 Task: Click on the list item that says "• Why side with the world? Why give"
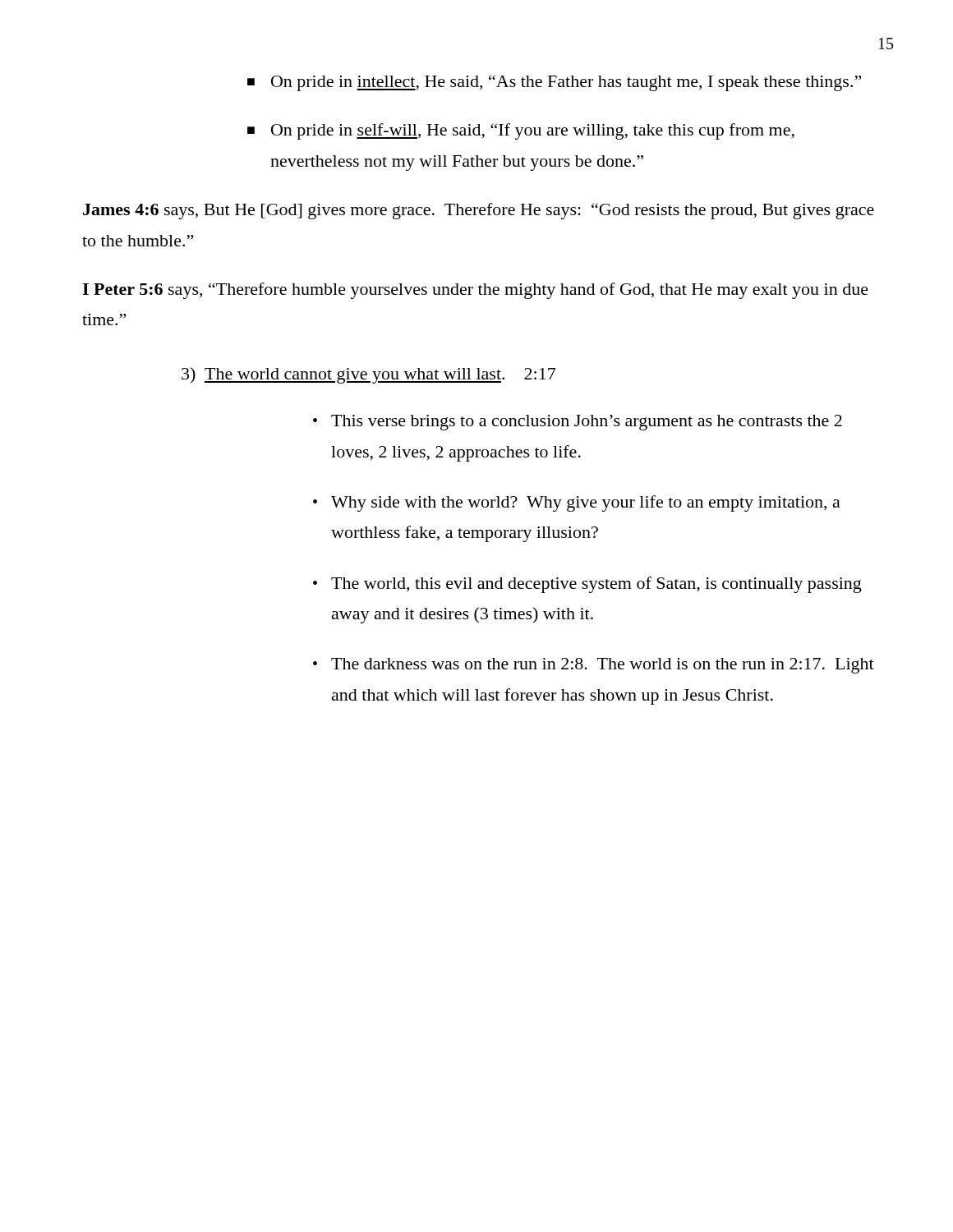click(x=600, y=517)
